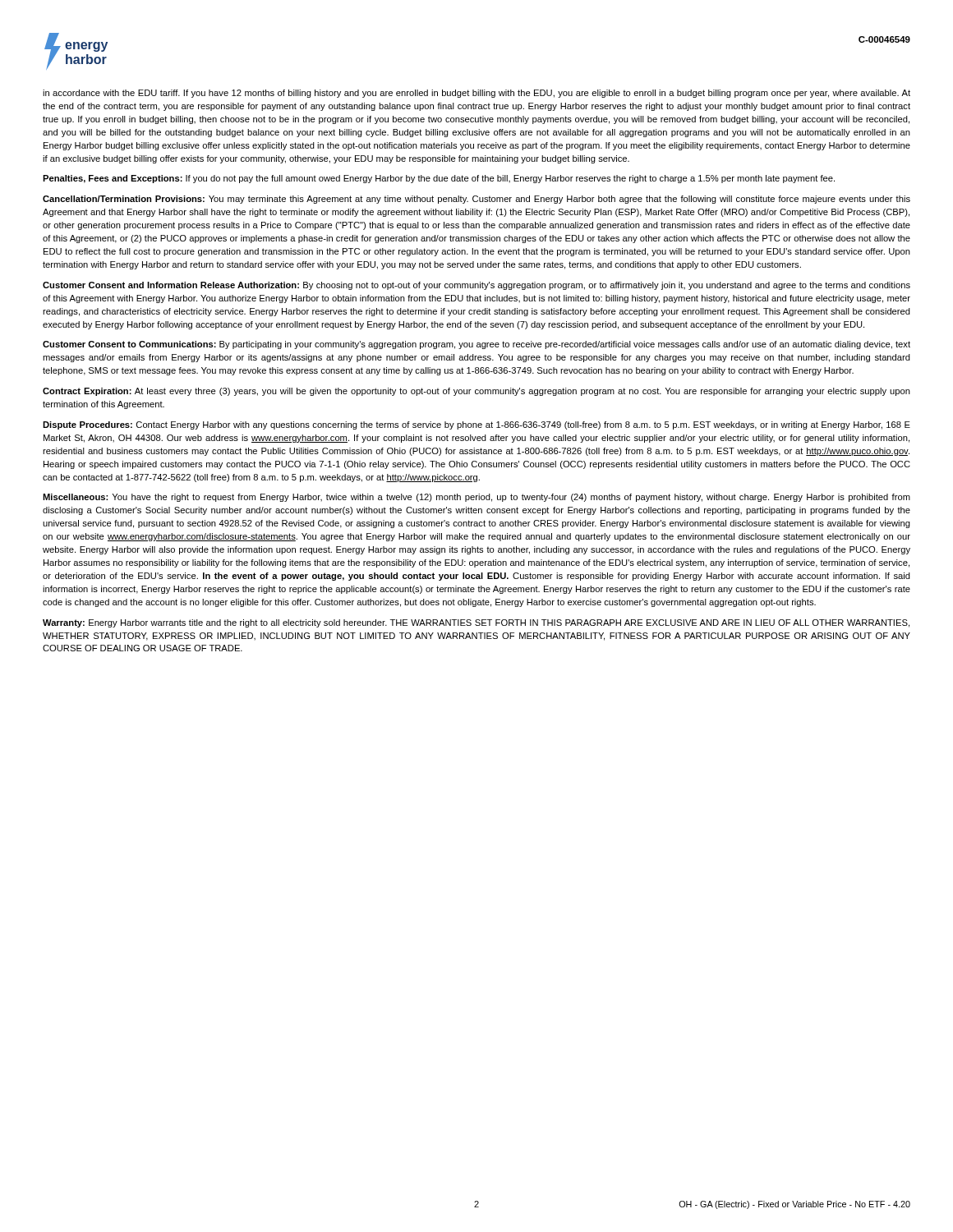This screenshot has height=1232, width=953.
Task: Point to the block beginning "Customer Consent and Information Release"
Action: 476,305
